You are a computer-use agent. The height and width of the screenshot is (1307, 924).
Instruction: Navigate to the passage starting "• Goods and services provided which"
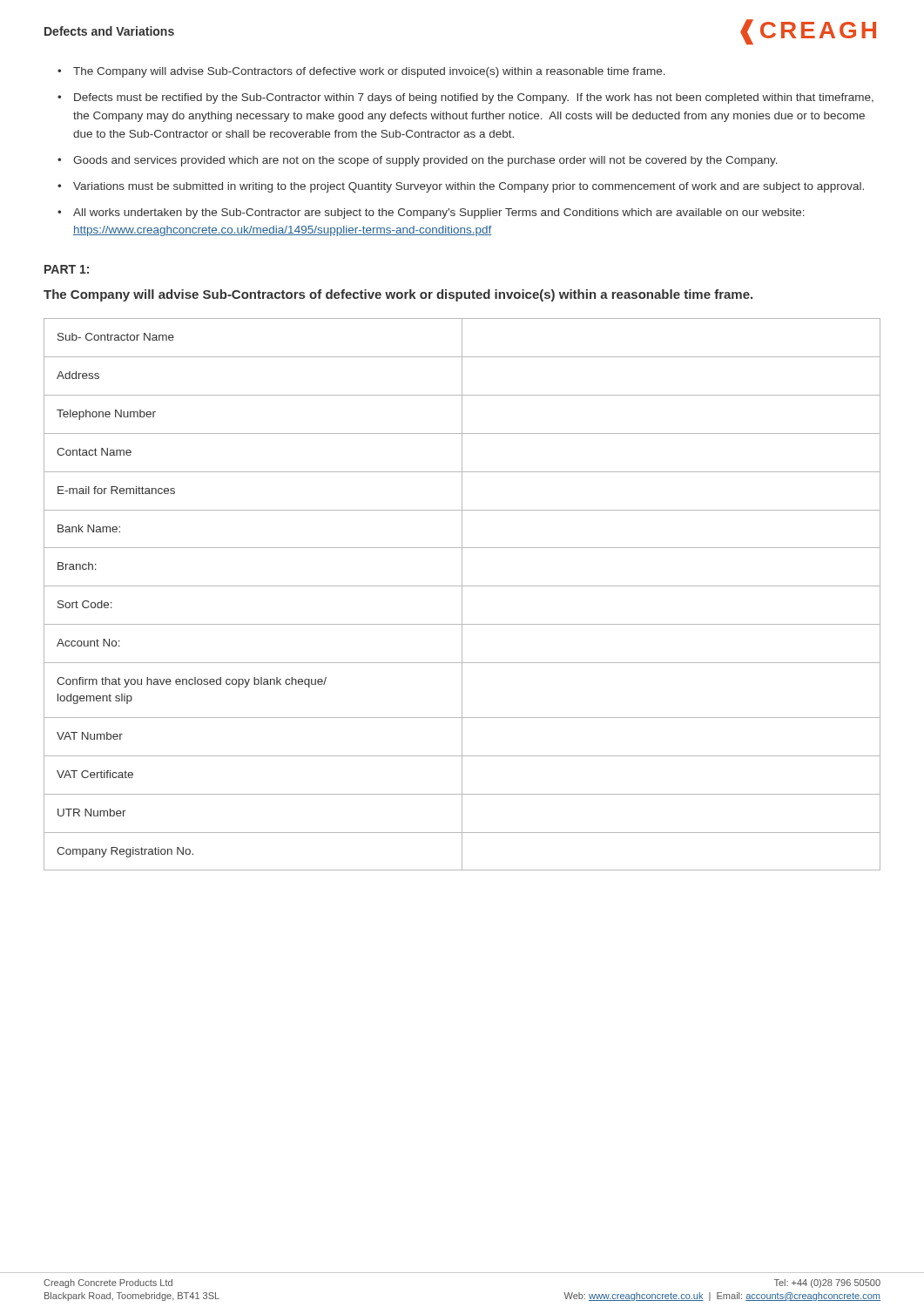pos(418,160)
